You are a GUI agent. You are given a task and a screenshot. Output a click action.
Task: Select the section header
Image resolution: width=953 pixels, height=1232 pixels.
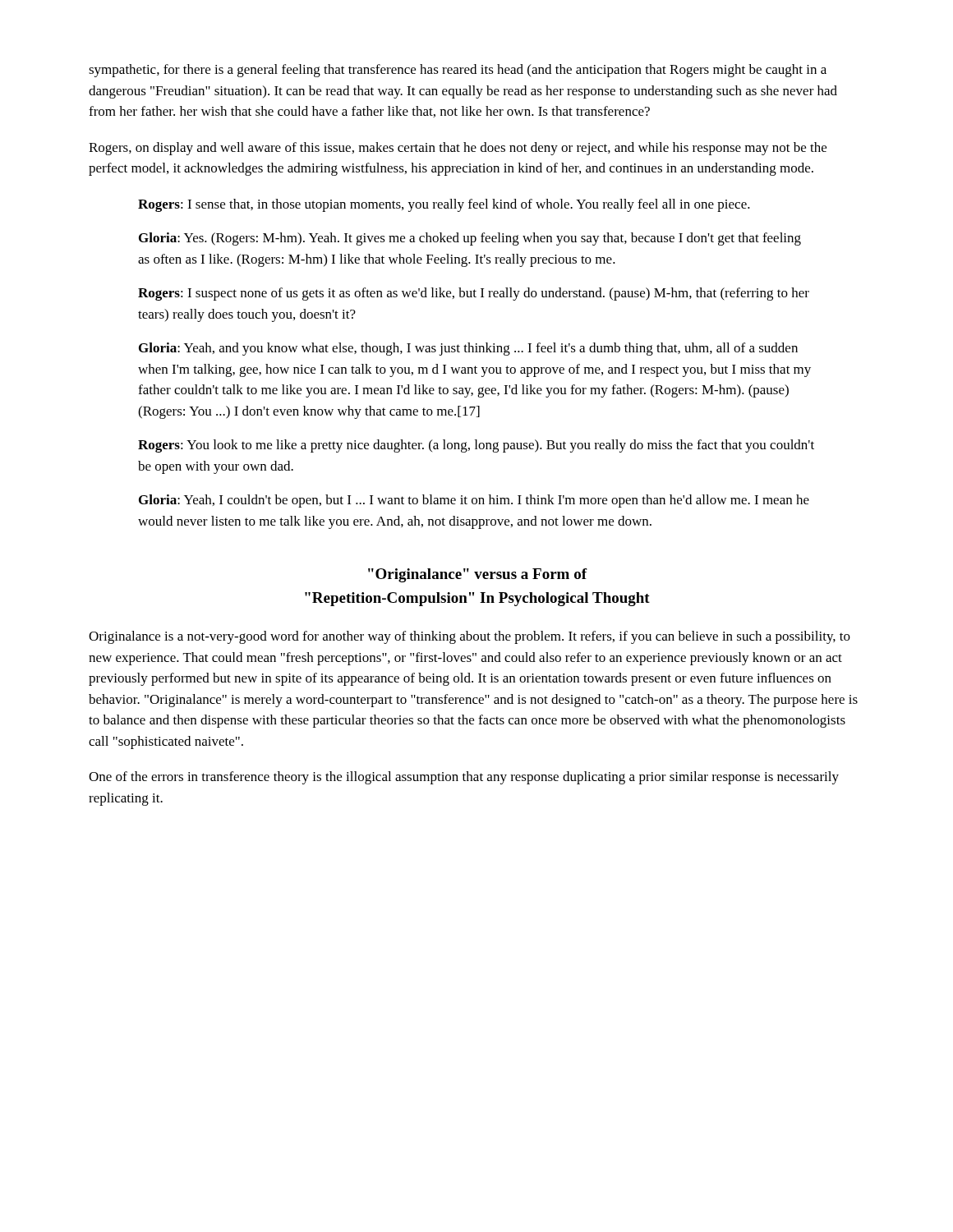coord(476,585)
